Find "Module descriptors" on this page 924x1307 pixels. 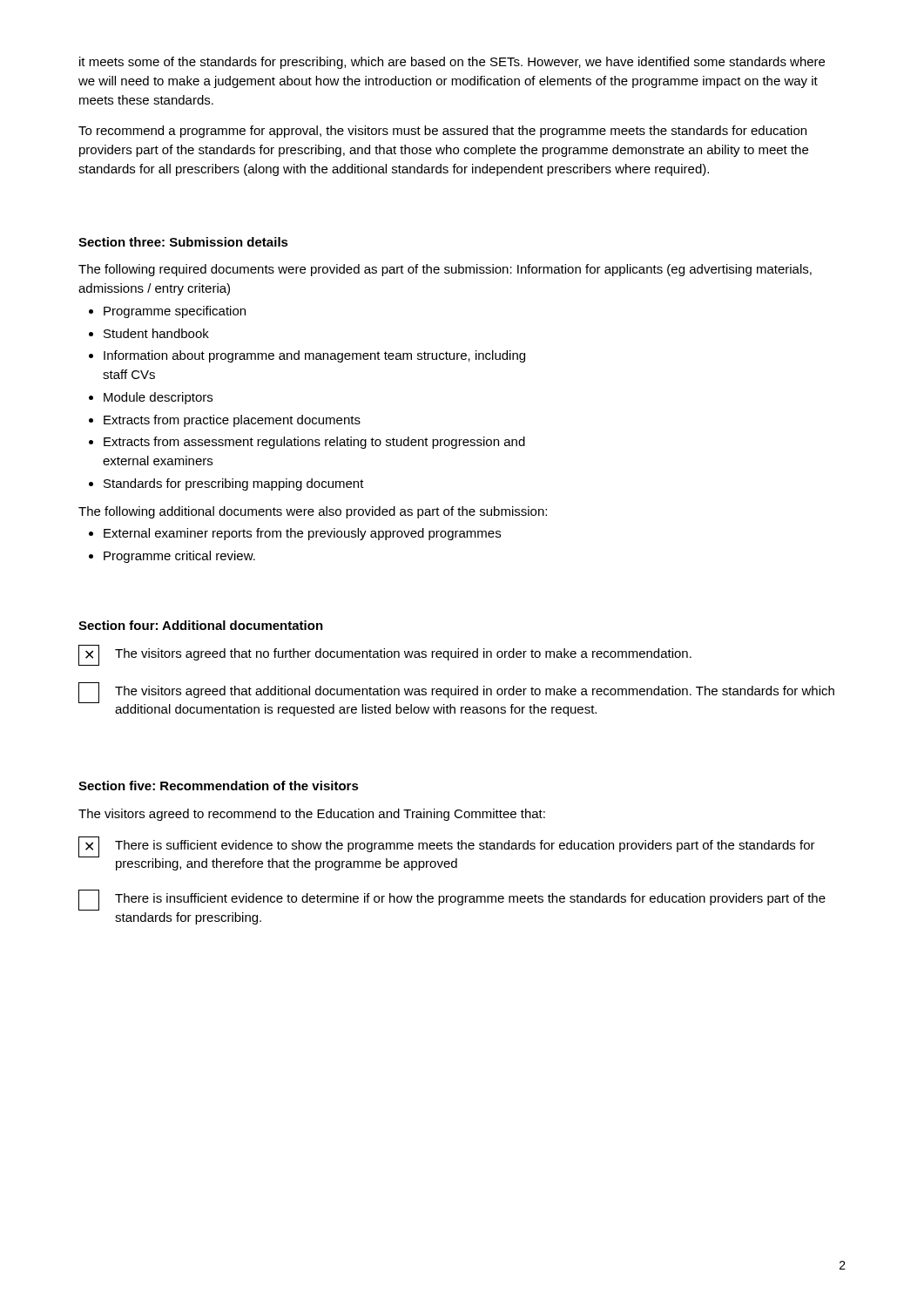coord(158,397)
